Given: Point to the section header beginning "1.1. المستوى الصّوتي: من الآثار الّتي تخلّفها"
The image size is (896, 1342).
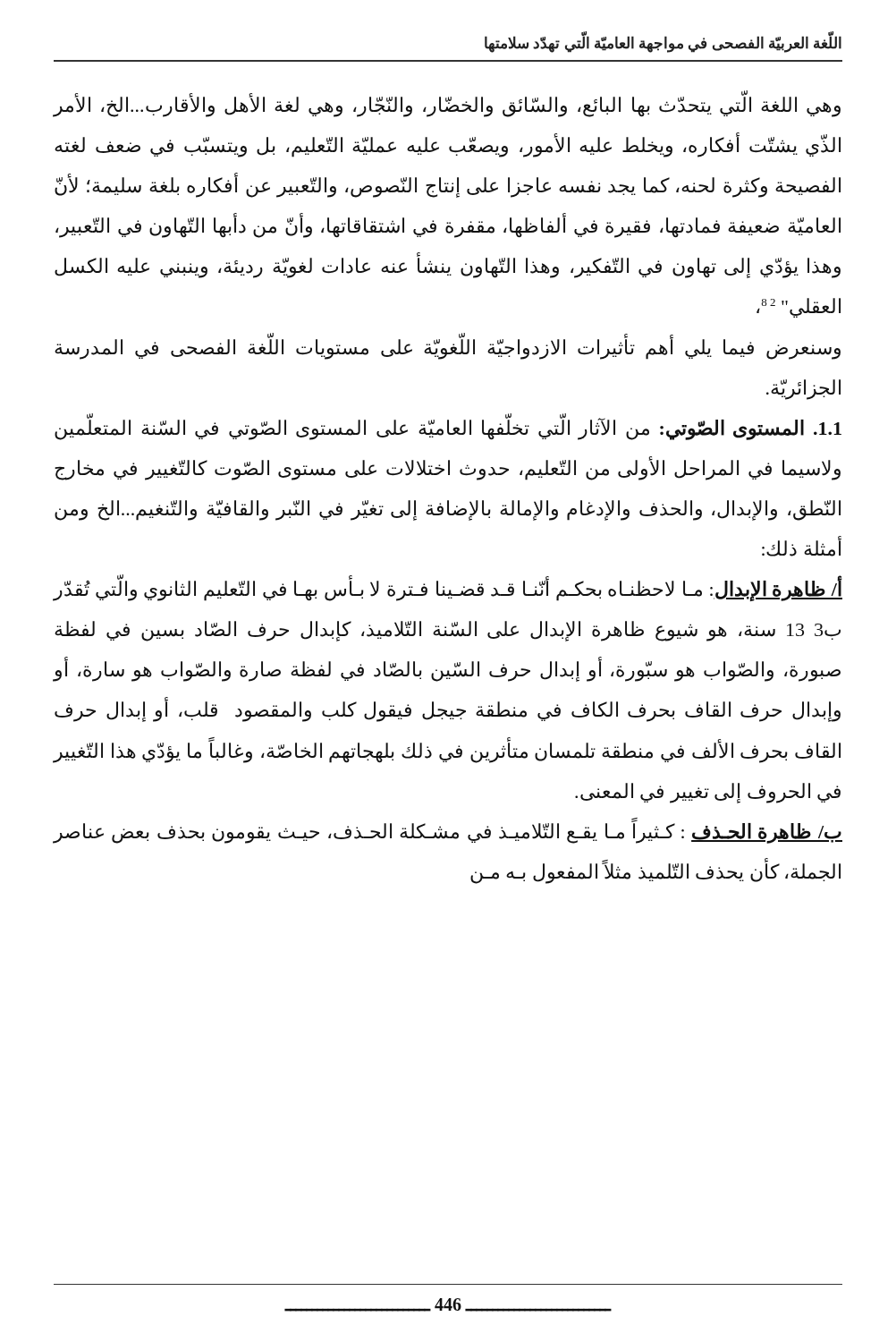Looking at the screenshot, I should click(448, 488).
